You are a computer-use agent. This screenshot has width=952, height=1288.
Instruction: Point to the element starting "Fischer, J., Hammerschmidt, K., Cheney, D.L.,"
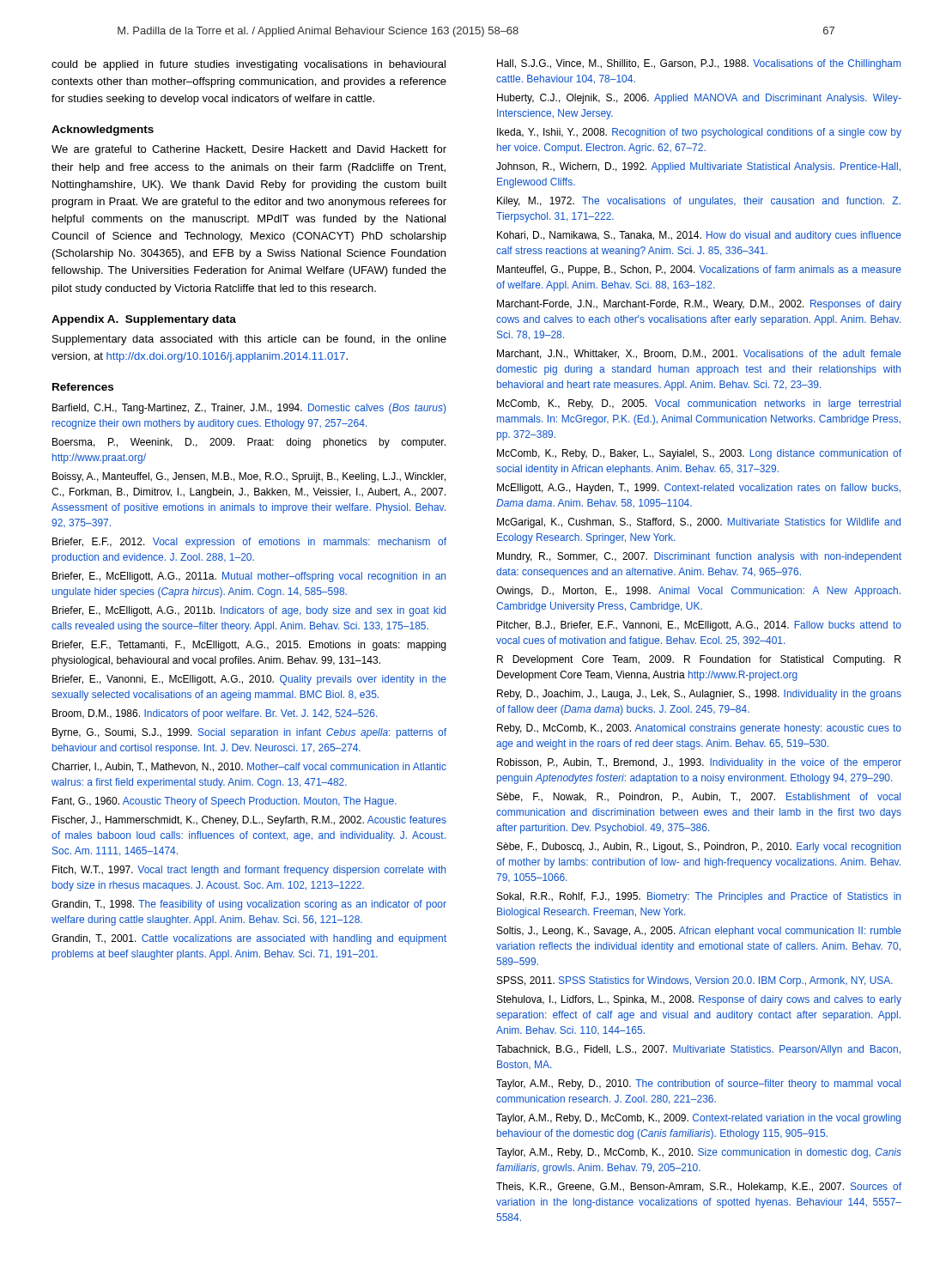(x=249, y=835)
